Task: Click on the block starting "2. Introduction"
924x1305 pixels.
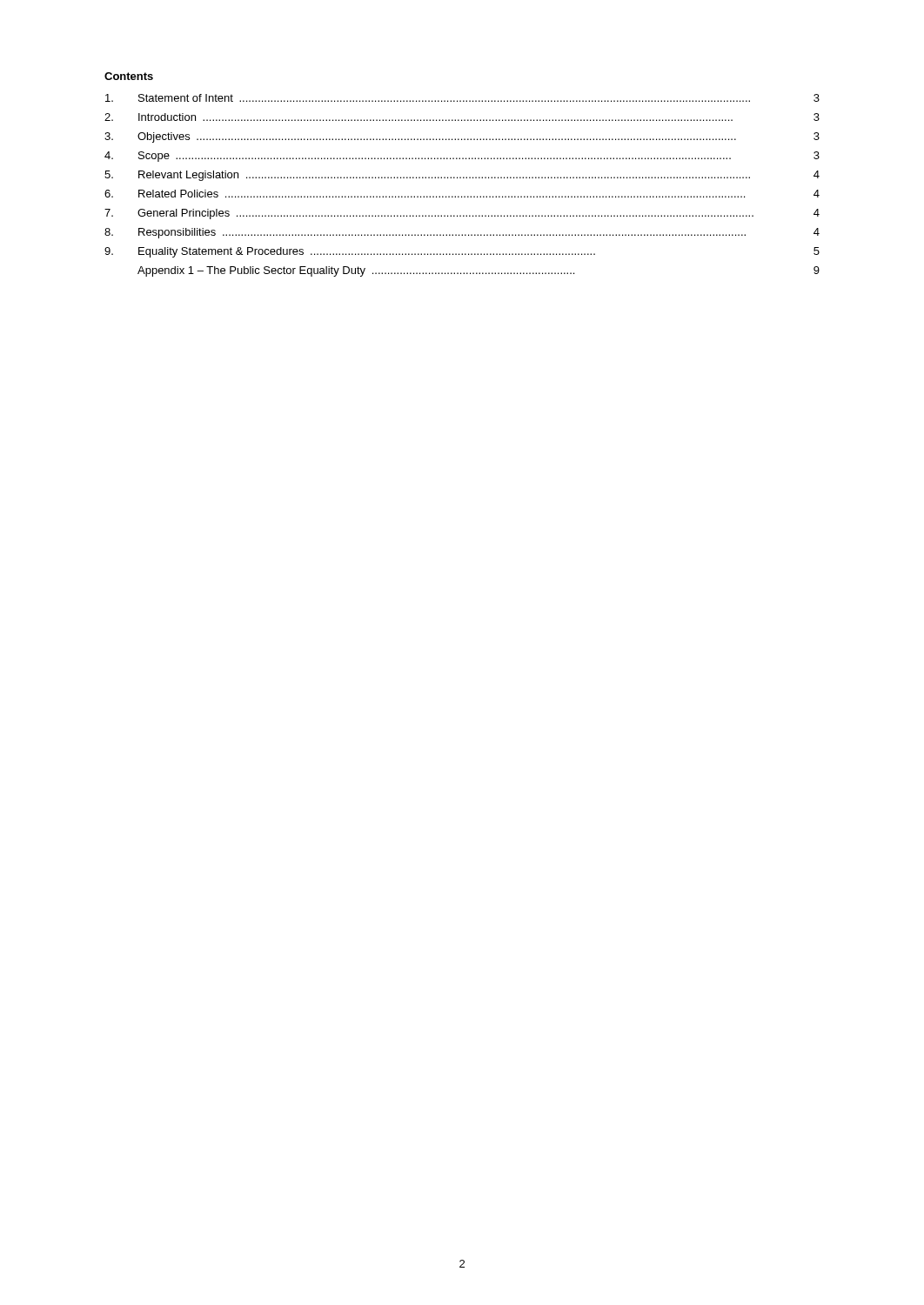Action: pyautogui.click(x=462, y=117)
